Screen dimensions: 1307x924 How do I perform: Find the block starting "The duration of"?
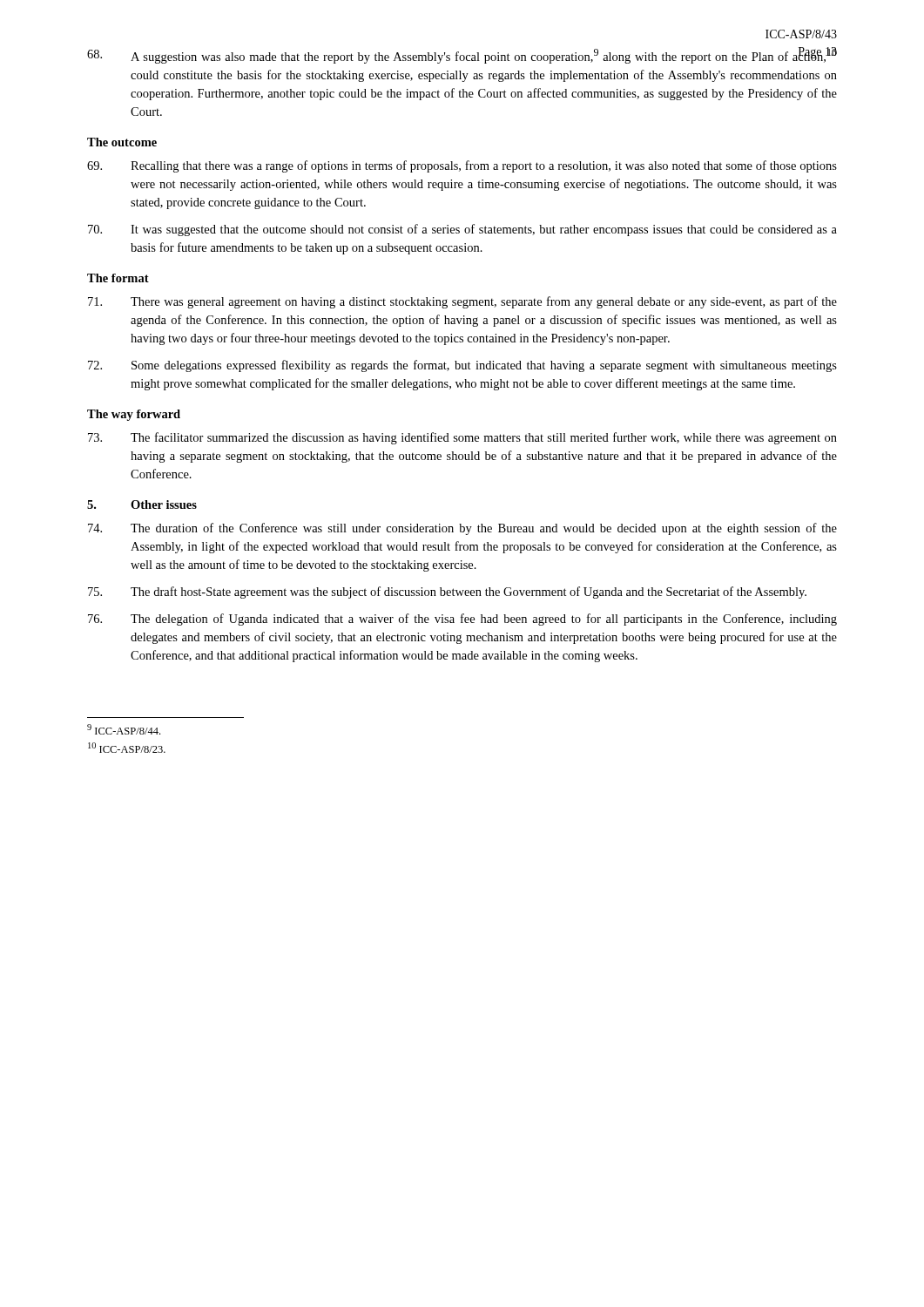462,547
